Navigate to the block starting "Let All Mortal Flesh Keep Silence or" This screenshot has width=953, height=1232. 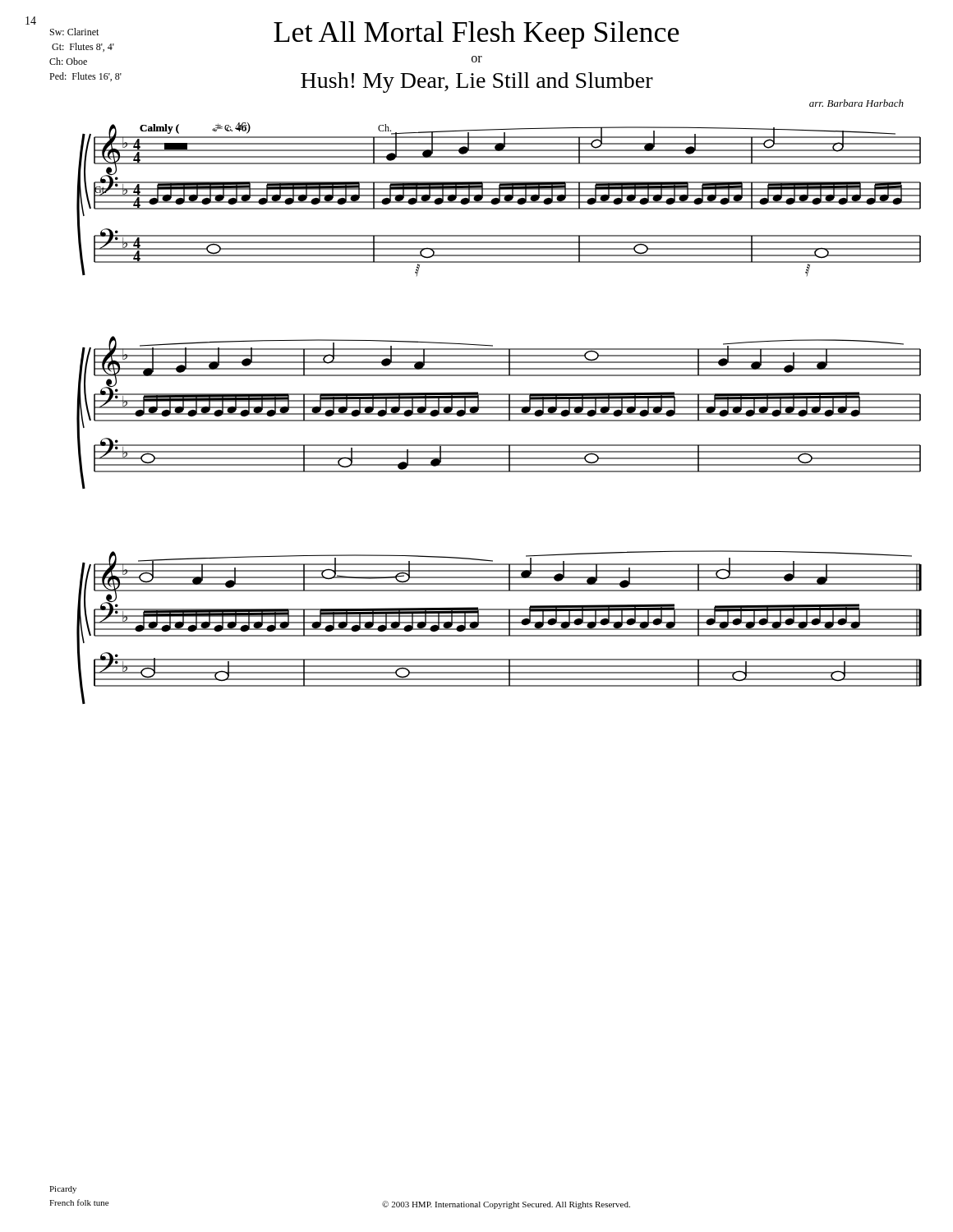[x=476, y=54]
